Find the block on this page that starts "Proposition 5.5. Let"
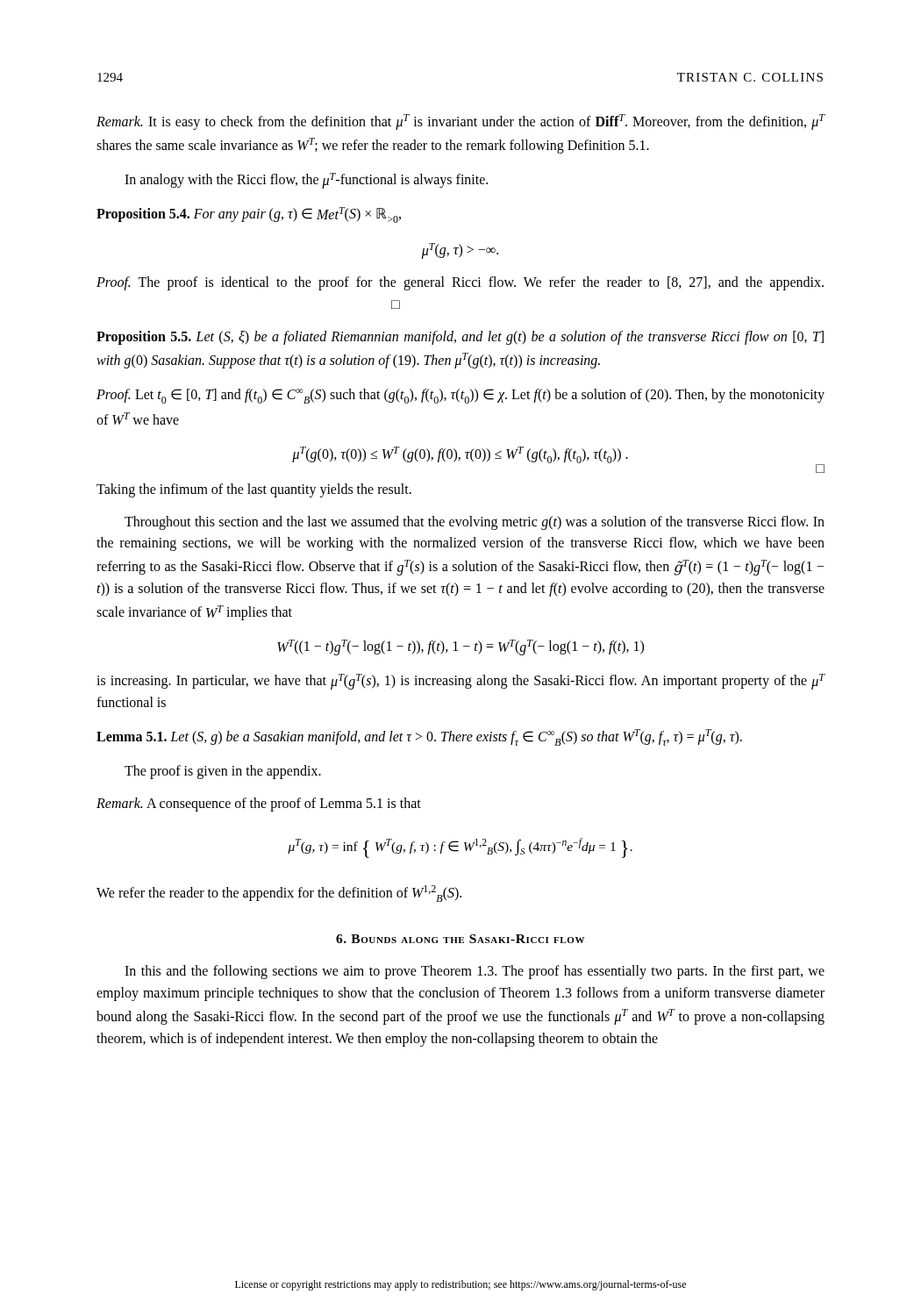 (460, 349)
